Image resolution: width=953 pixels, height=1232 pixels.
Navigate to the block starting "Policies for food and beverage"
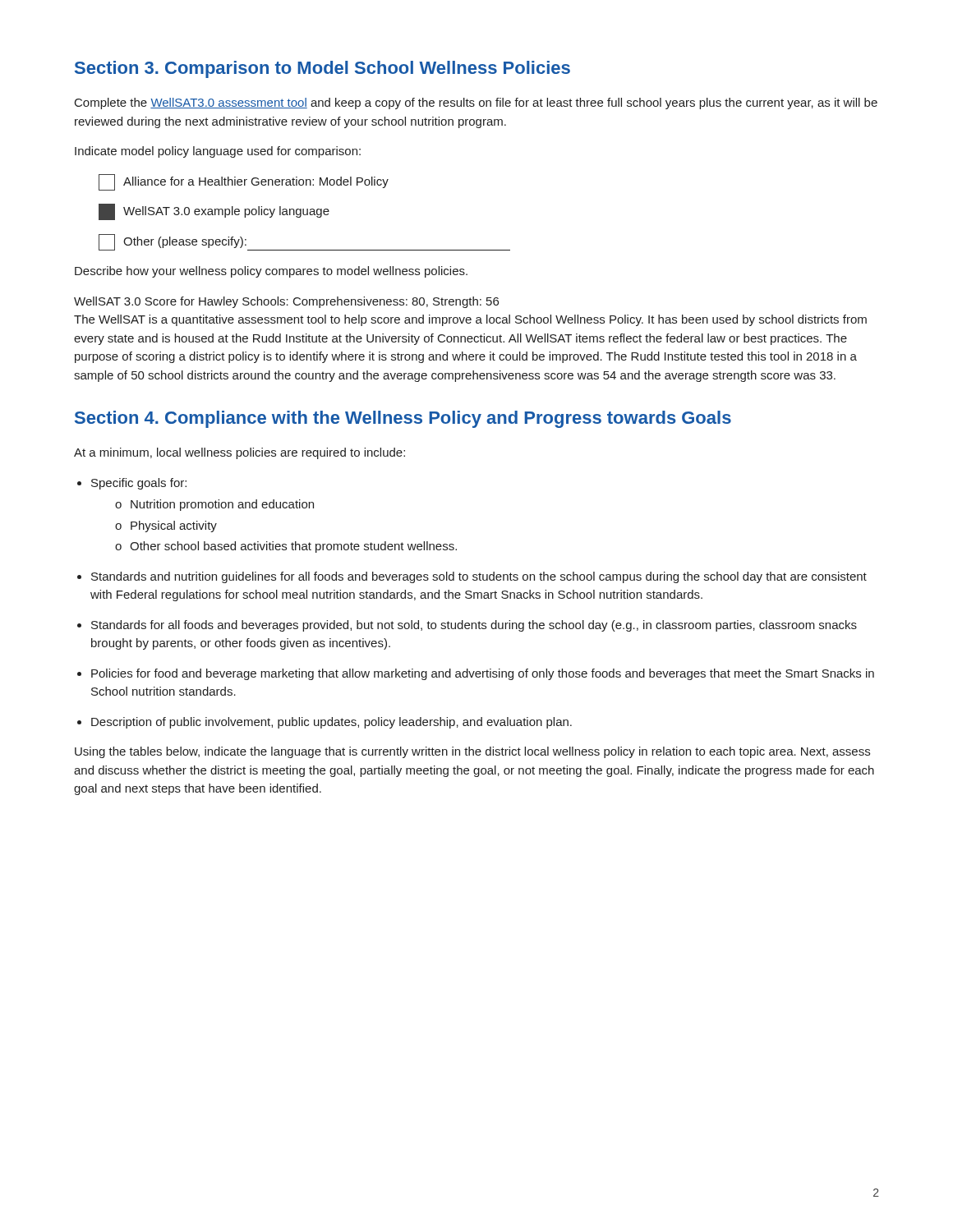pos(485,683)
